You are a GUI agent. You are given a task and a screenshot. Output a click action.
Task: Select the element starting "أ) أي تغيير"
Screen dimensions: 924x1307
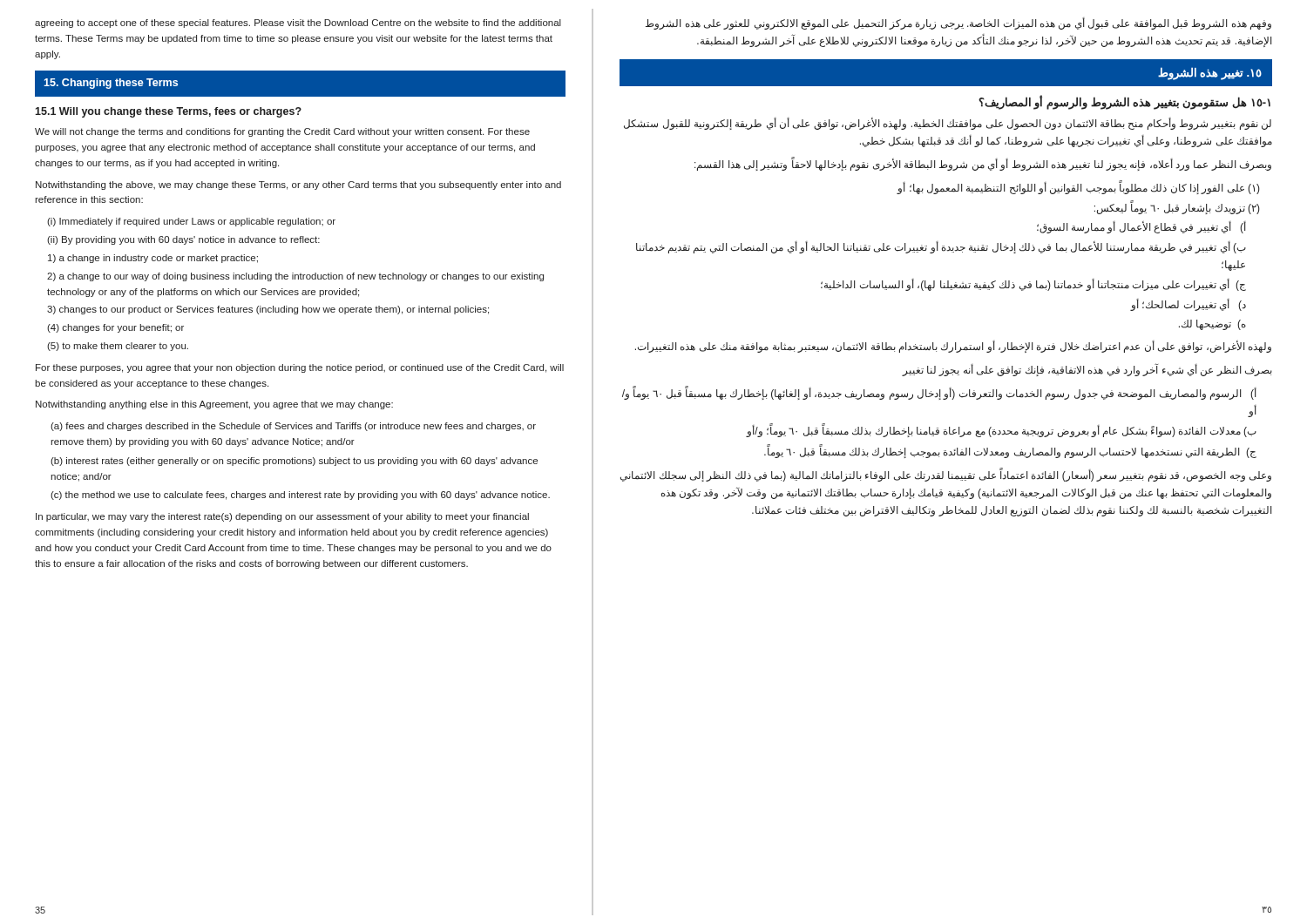pos(1141,228)
